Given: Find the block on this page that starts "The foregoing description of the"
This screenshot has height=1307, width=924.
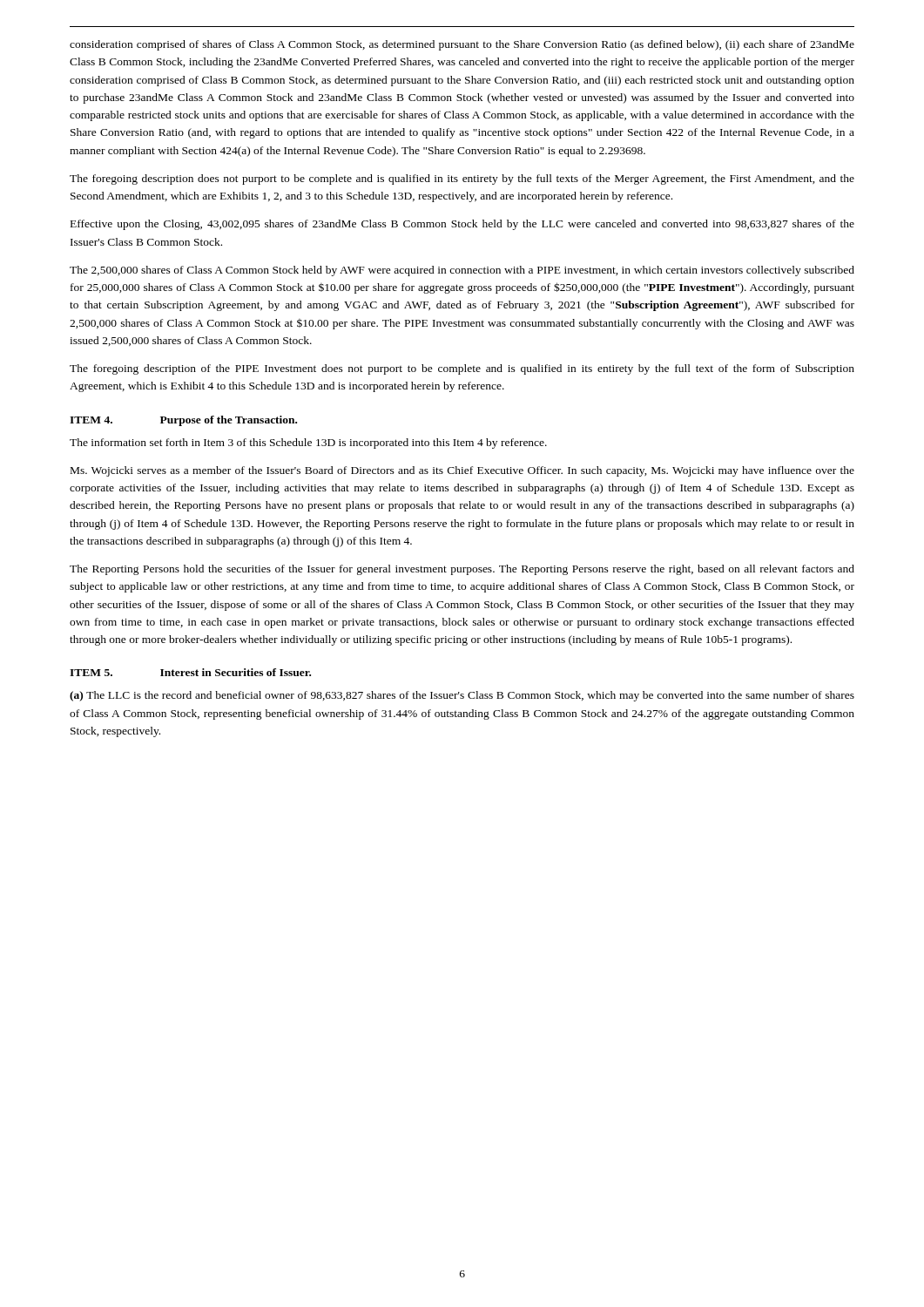Looking at the screenshot, I should (x=462, y=377).
